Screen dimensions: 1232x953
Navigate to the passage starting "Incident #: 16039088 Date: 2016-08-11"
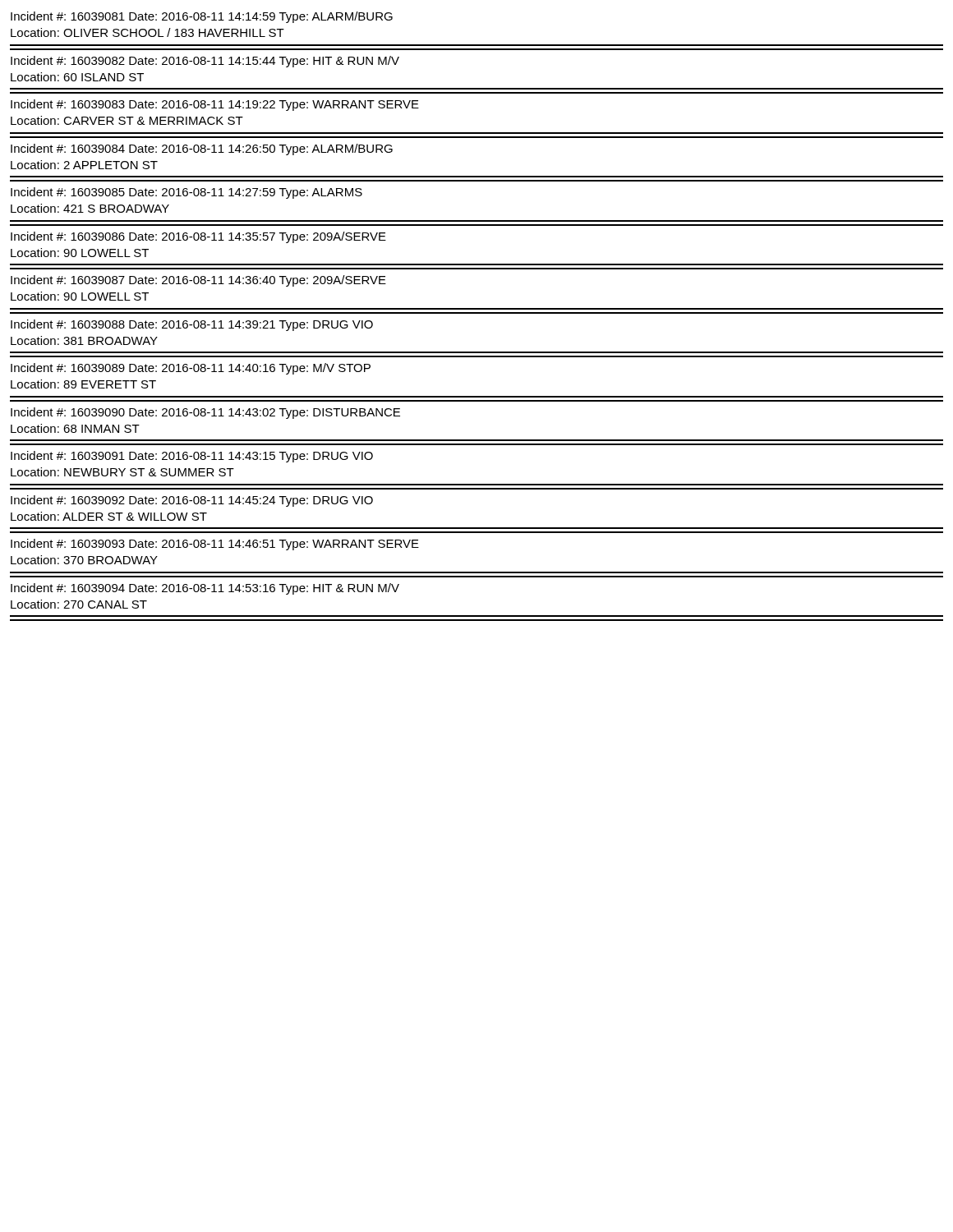click(192, 325)
